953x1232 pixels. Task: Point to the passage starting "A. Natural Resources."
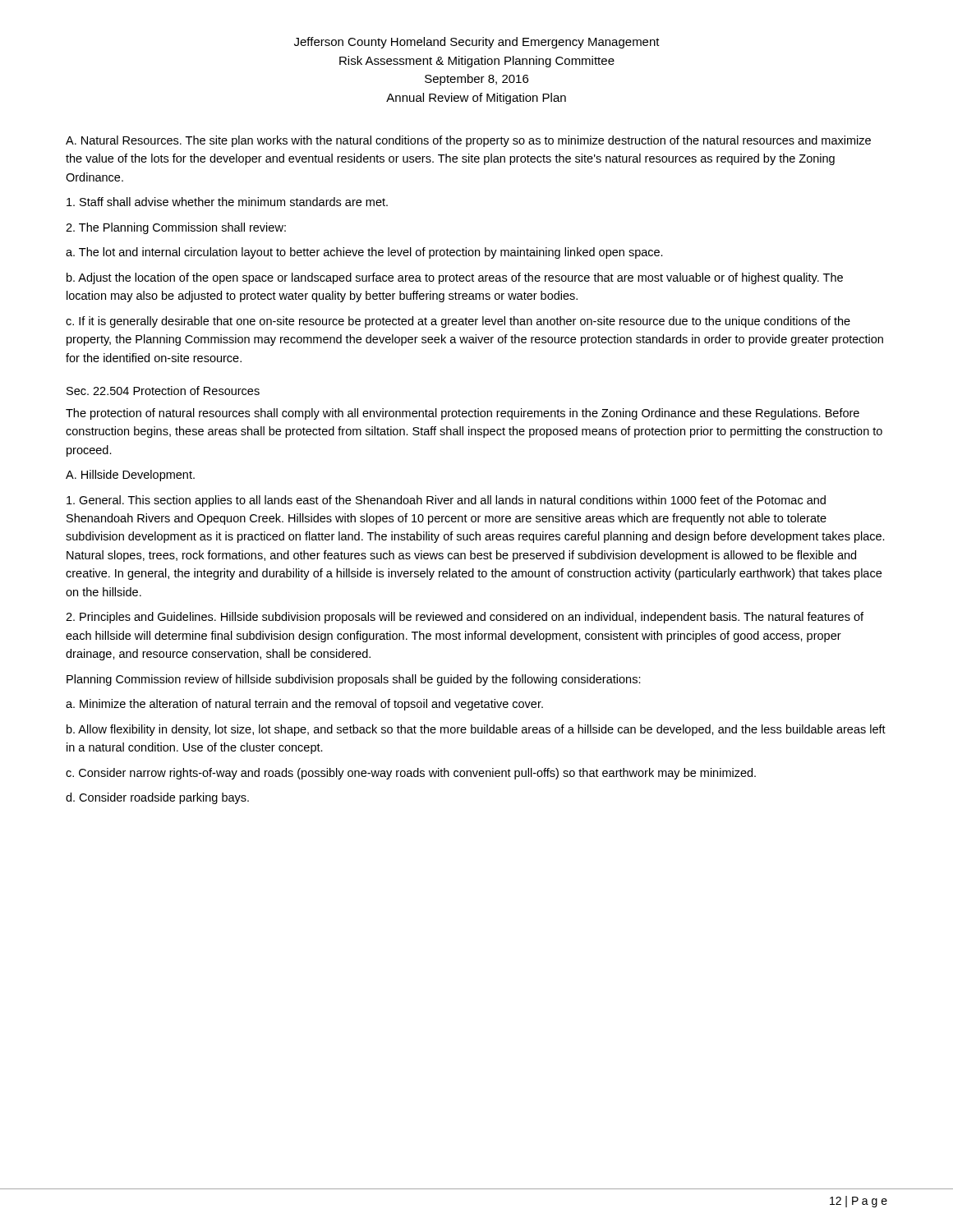(x=469, y=159)
